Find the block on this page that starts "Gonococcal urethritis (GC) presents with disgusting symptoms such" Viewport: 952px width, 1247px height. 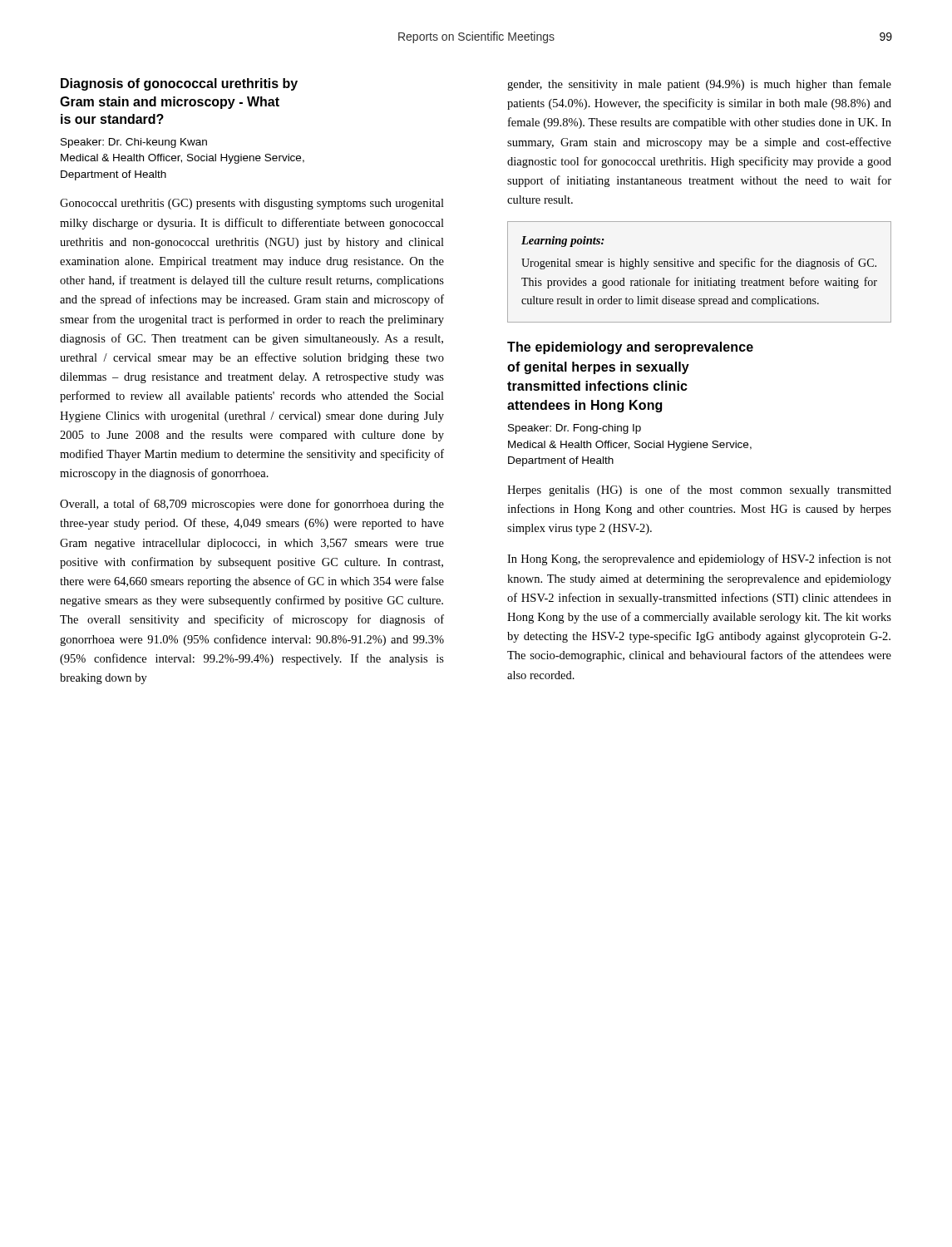252,338
